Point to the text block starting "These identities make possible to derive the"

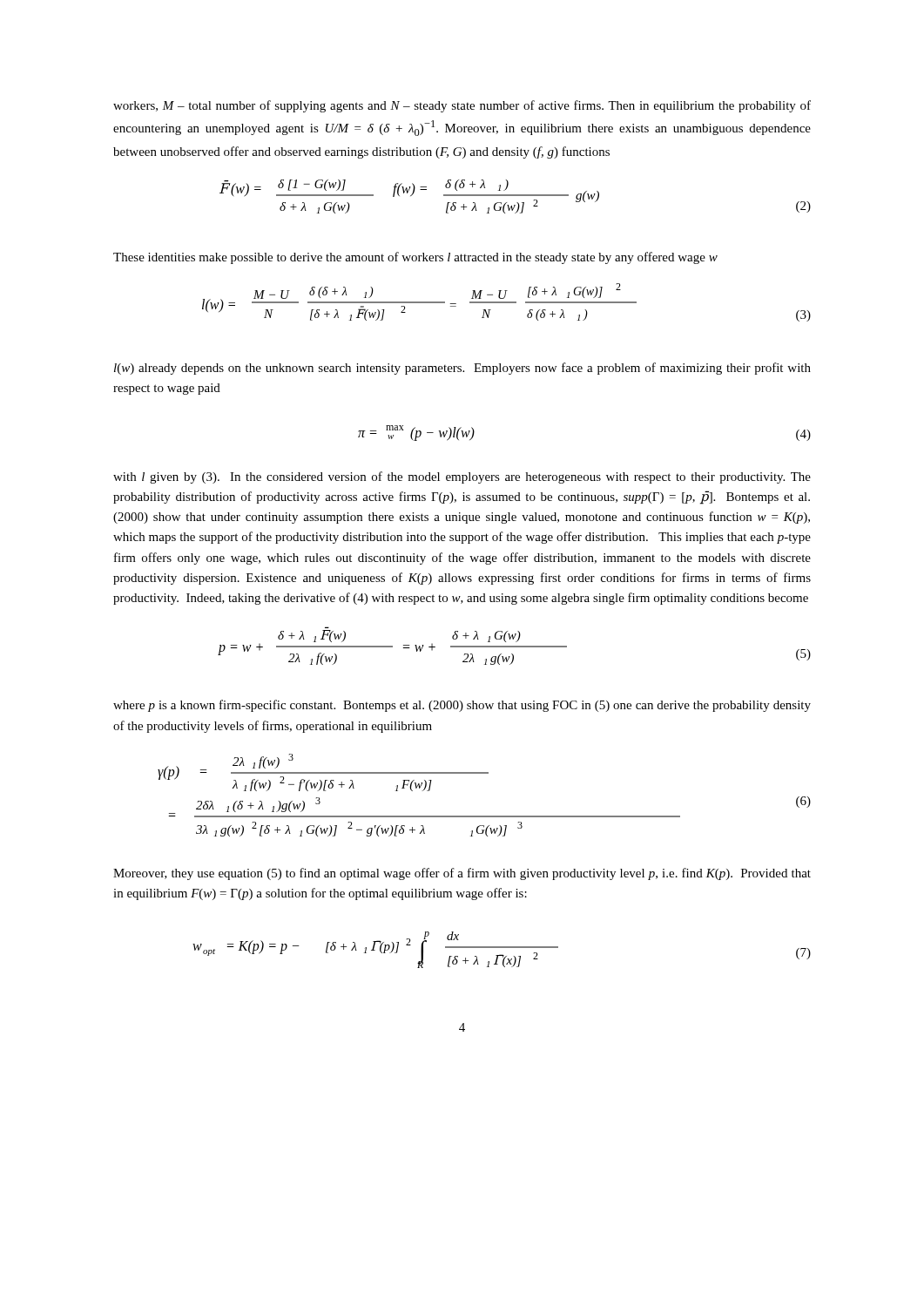click(x=462, y=257)
